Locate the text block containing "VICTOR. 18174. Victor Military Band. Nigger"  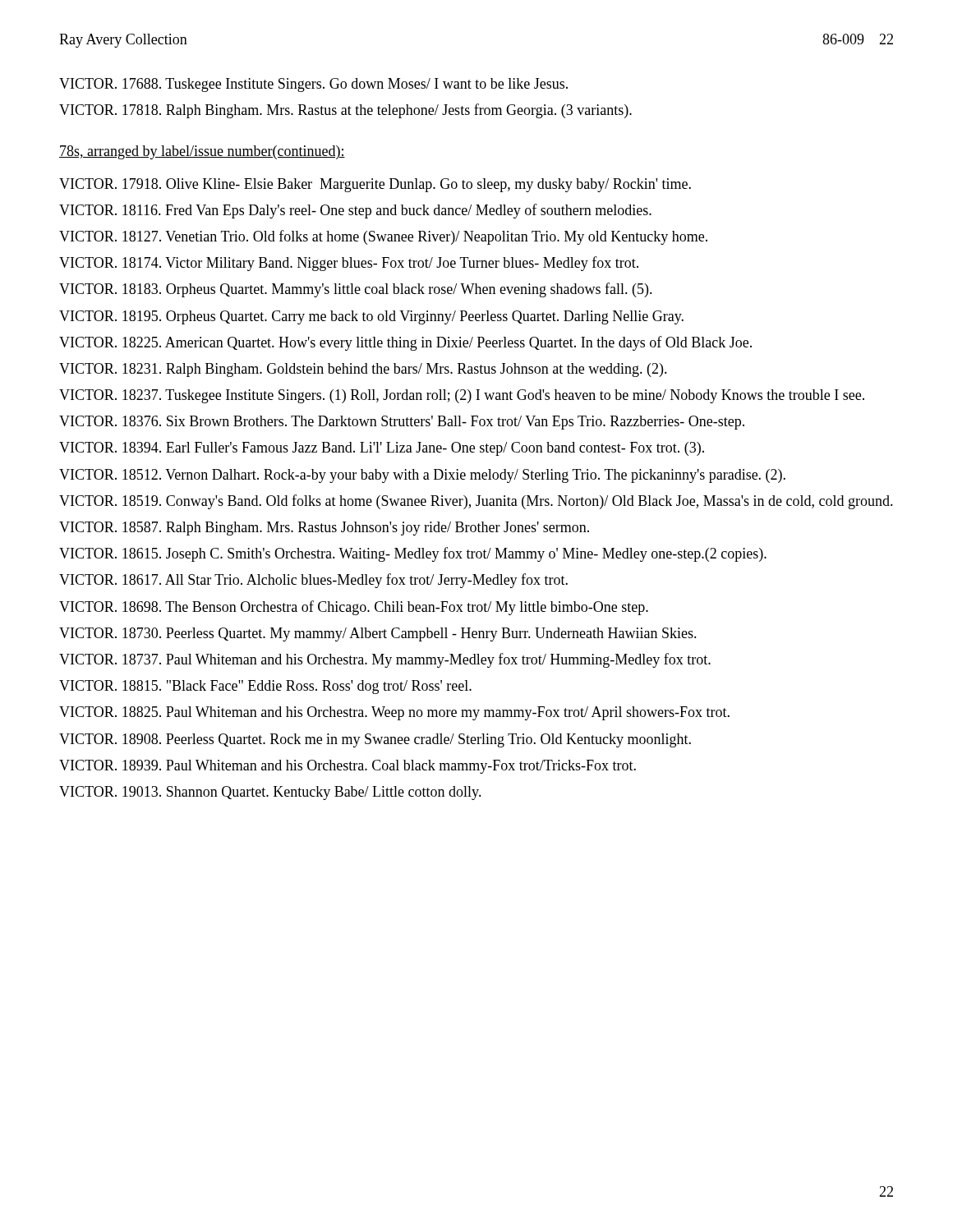[x=349, y=263]
